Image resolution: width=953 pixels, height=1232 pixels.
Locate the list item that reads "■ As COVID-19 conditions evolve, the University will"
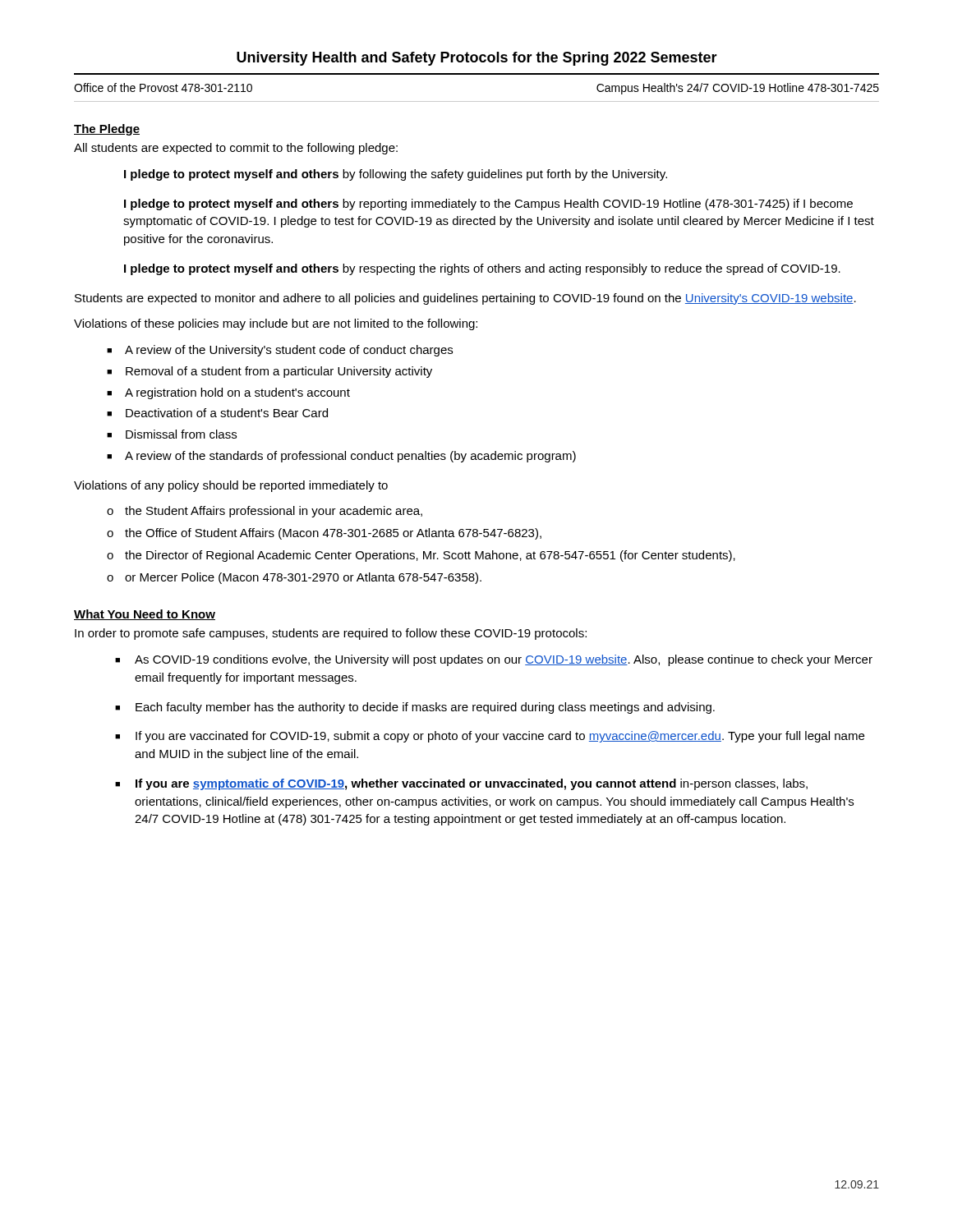pyautogui.click(x=497, y=668)
